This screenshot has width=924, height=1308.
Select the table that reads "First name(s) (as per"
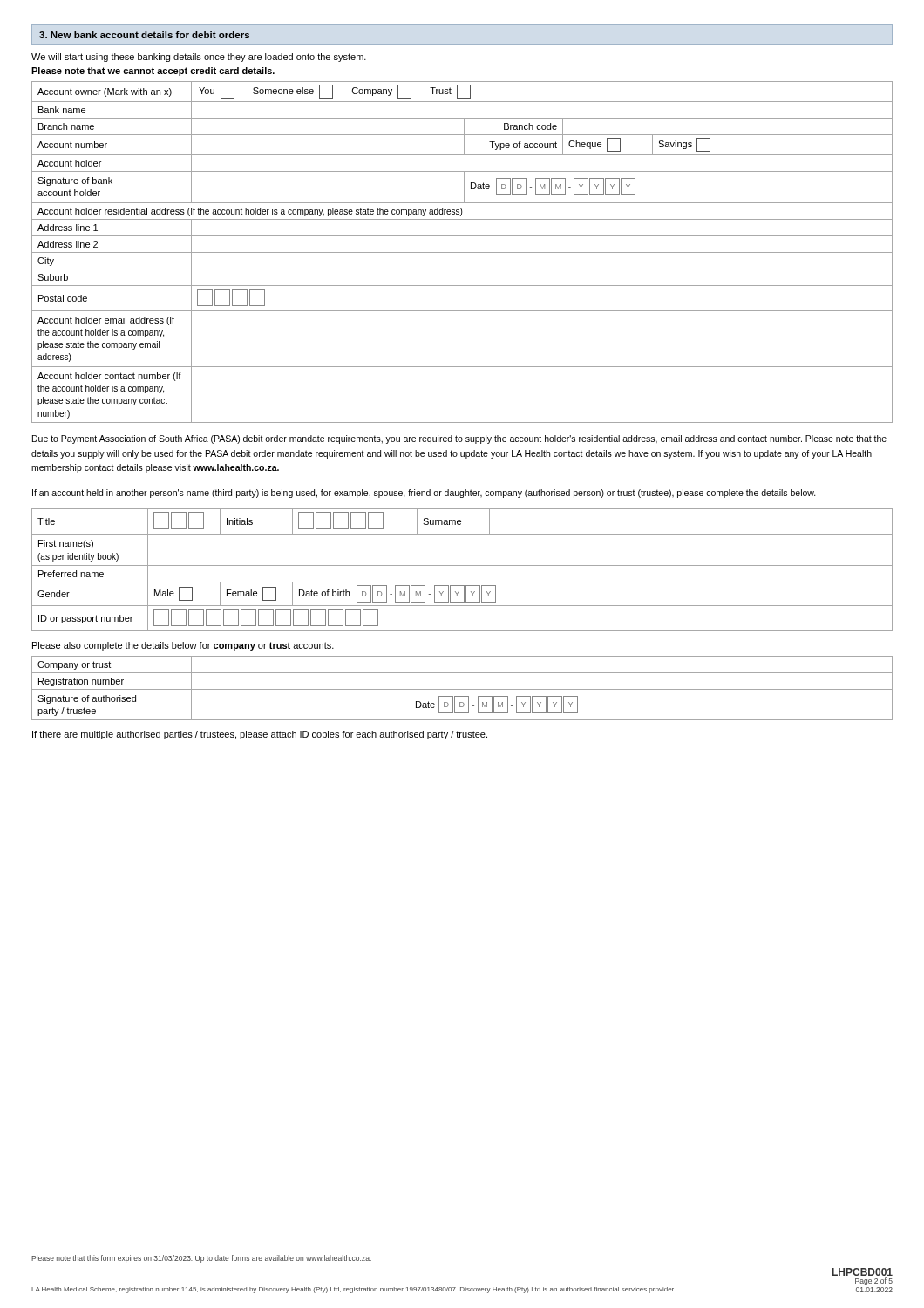(462, 570)
